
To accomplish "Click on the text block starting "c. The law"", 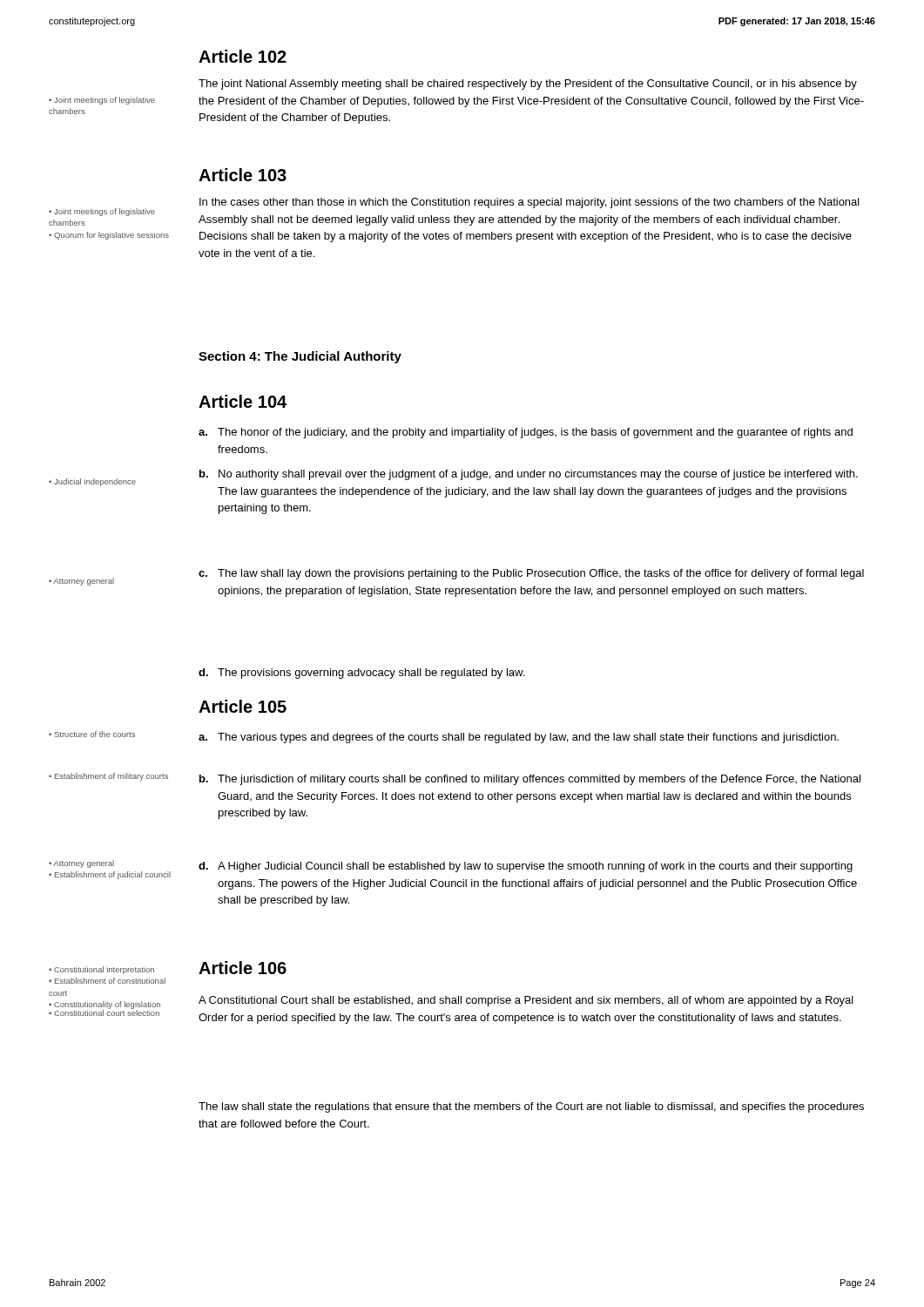I will (537, 582).
